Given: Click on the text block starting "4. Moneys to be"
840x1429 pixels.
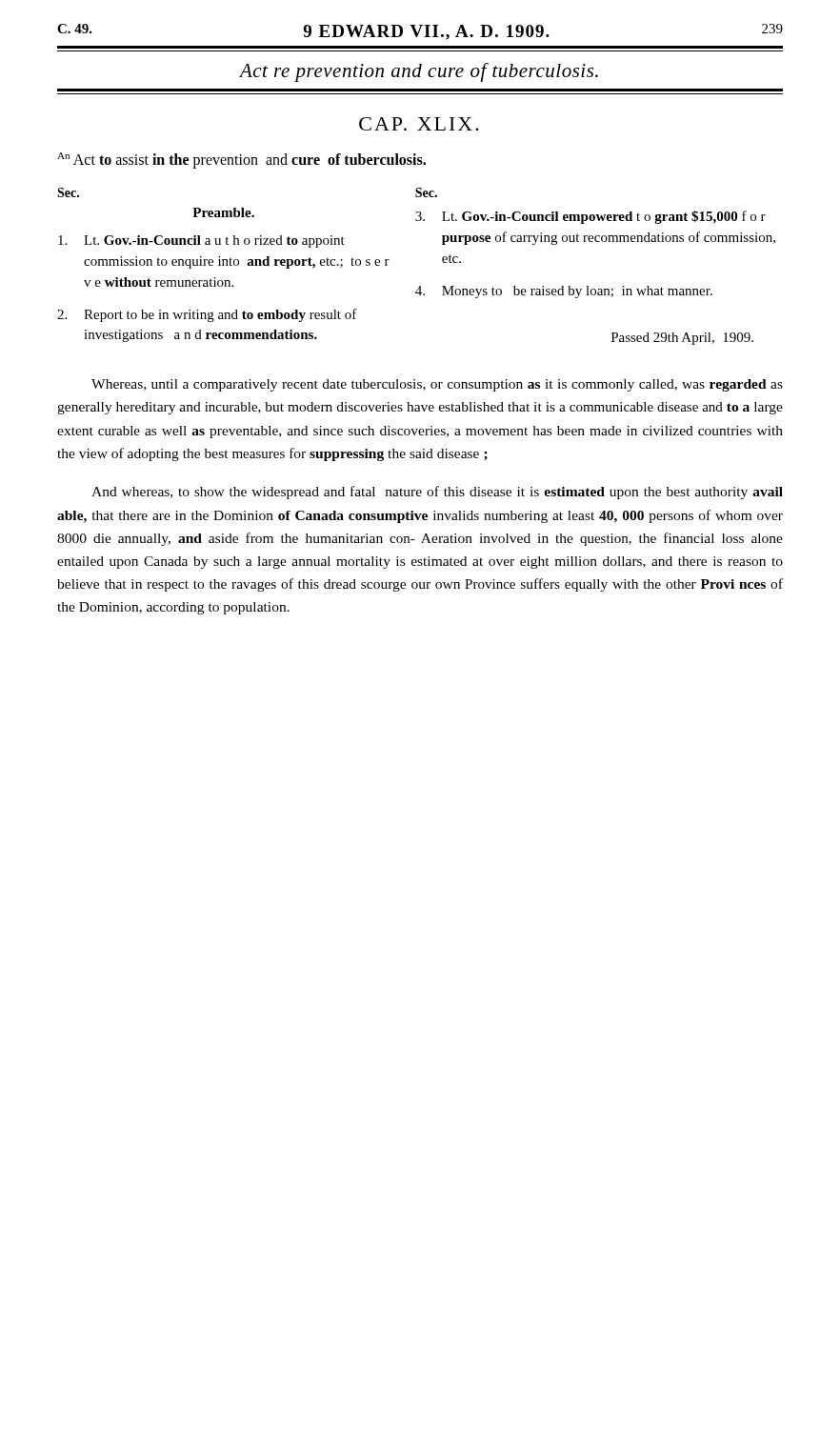Looking at the screenshot, I should tap(599, 291).
